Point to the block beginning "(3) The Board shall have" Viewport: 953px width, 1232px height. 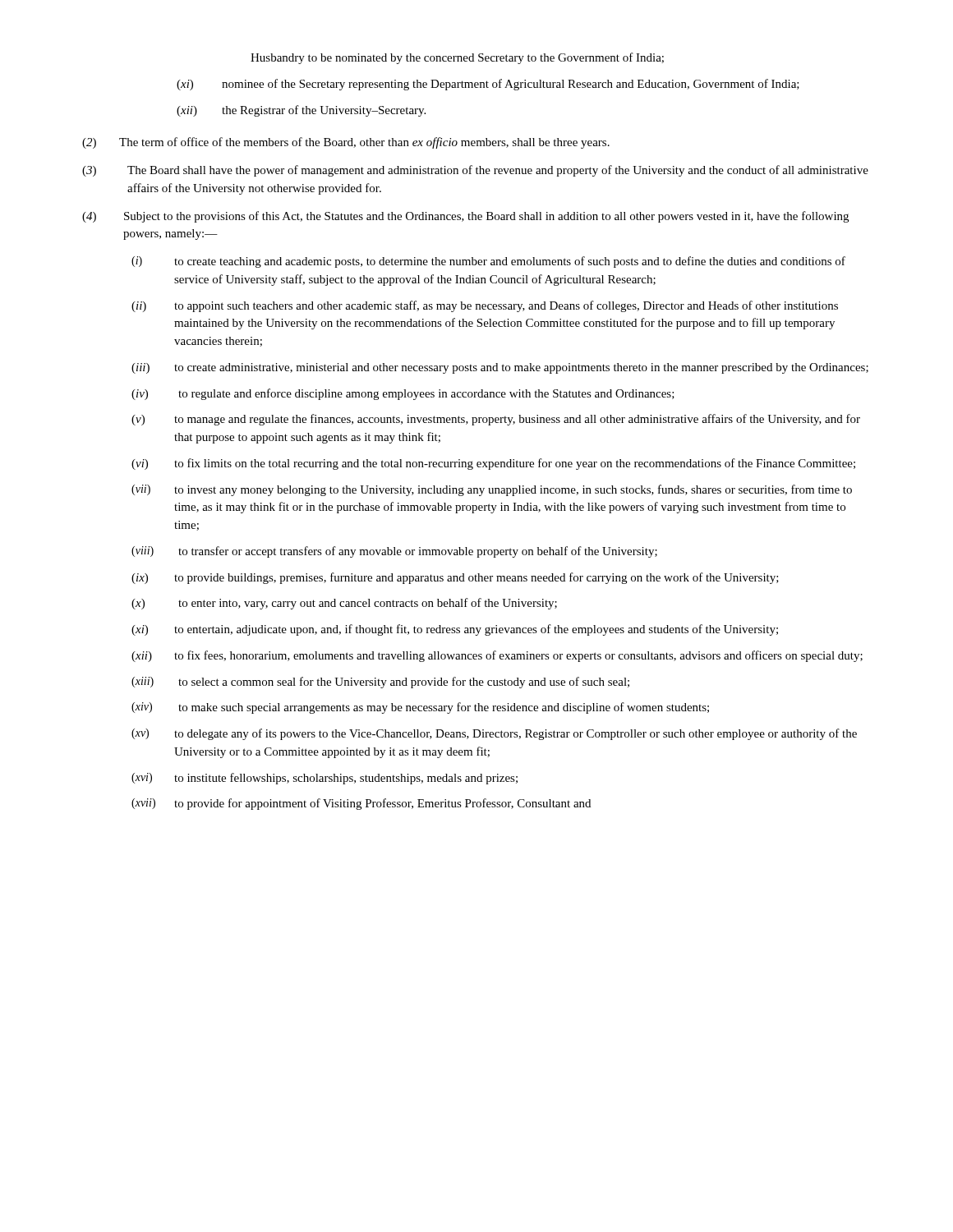tap(476, 180)
